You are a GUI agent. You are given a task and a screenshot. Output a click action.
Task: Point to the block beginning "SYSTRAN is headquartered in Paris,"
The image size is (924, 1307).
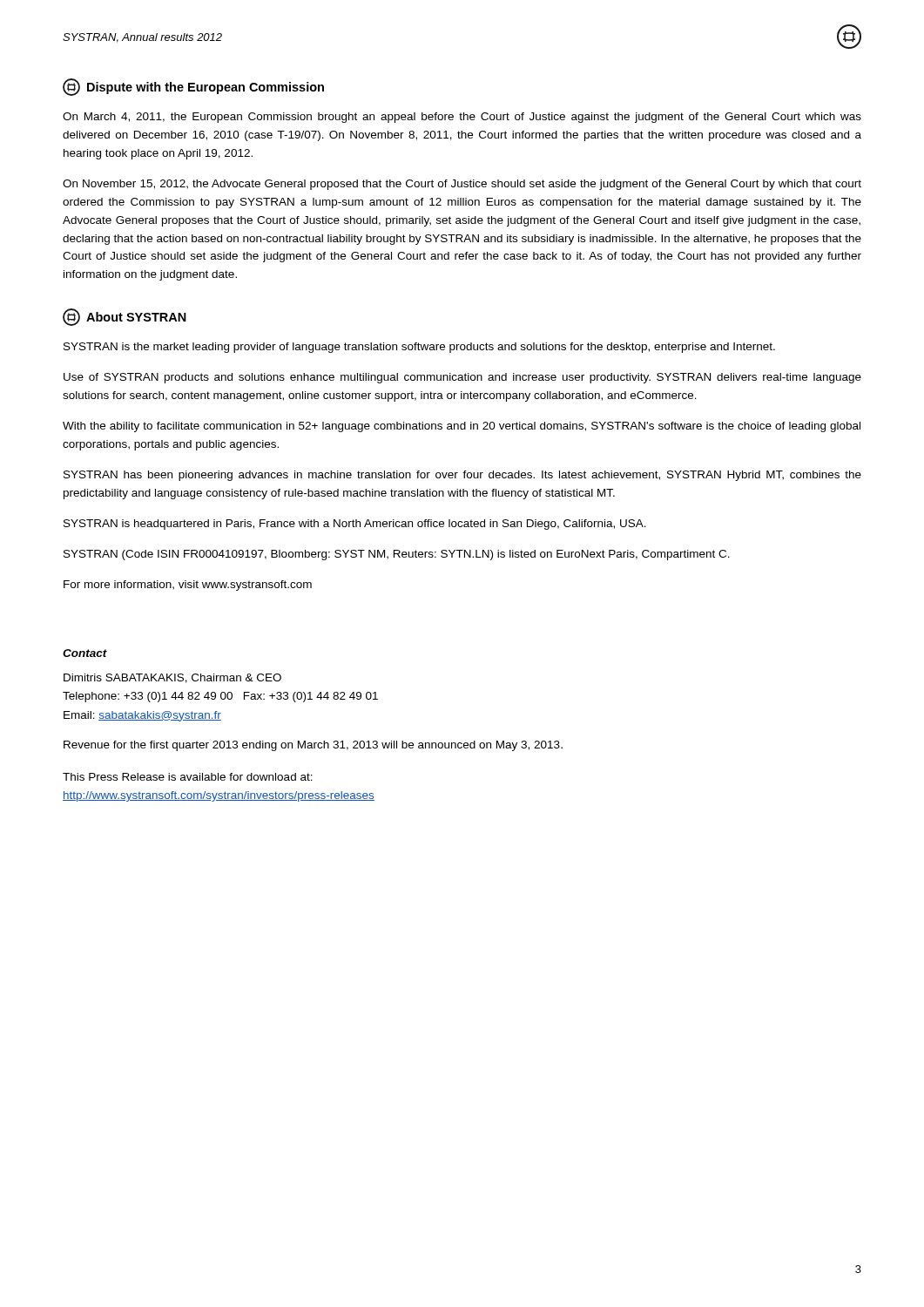(x=355, y=523)
